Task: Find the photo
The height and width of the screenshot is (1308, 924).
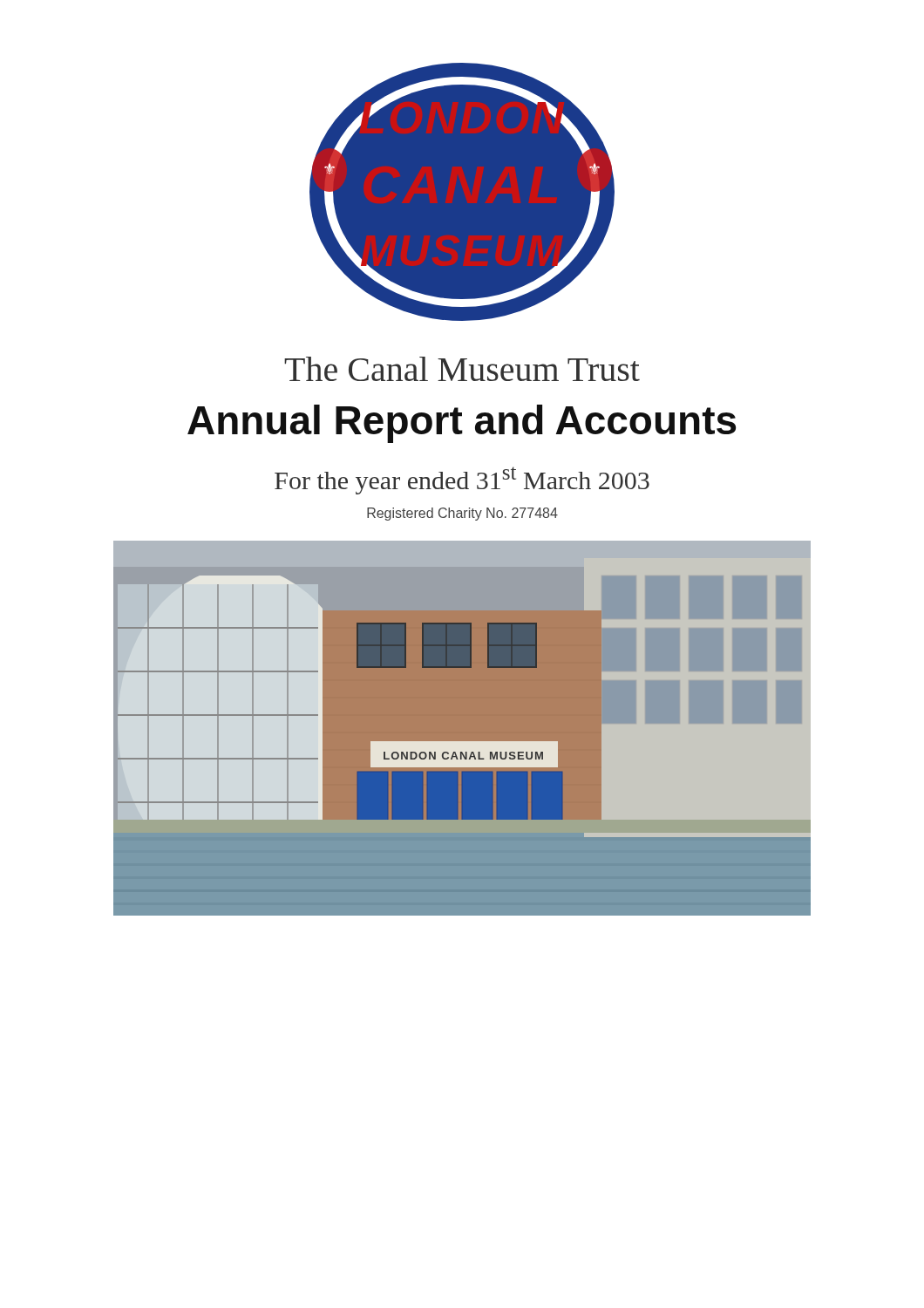Action: coord(462,728)
